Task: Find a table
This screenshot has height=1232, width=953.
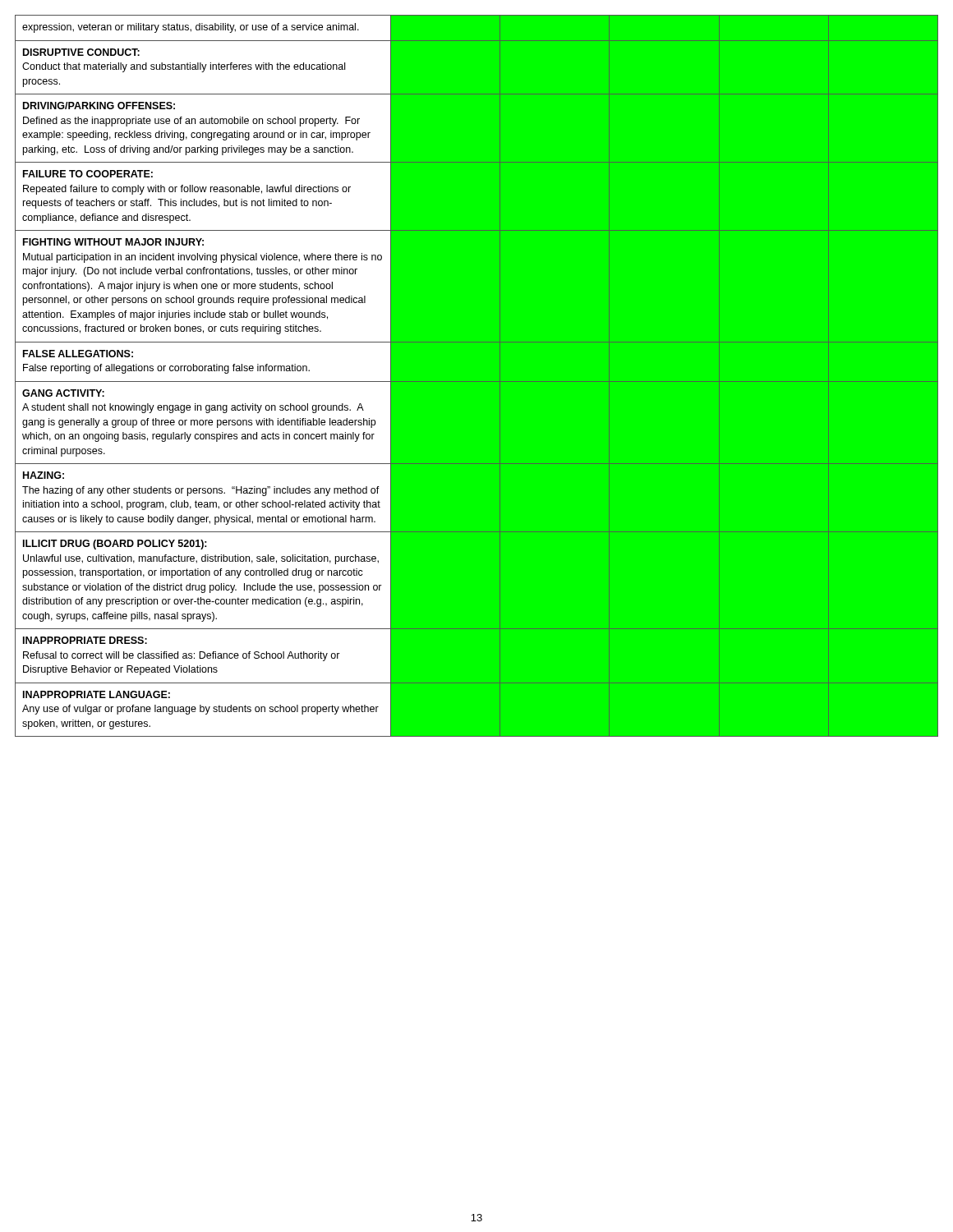Action: point(476,376)
